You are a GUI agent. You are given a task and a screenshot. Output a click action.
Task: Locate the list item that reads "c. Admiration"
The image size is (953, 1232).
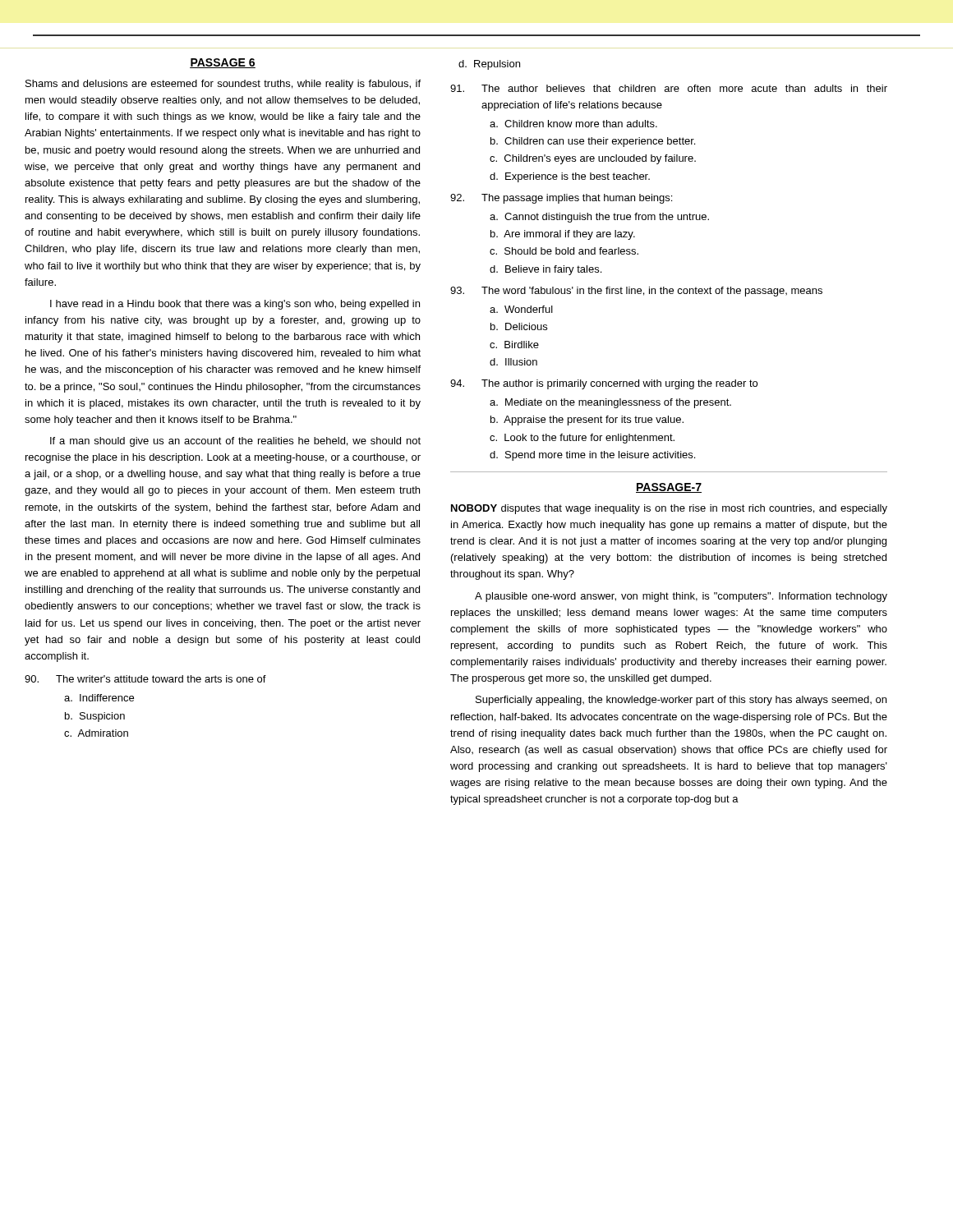coord(96,733)
